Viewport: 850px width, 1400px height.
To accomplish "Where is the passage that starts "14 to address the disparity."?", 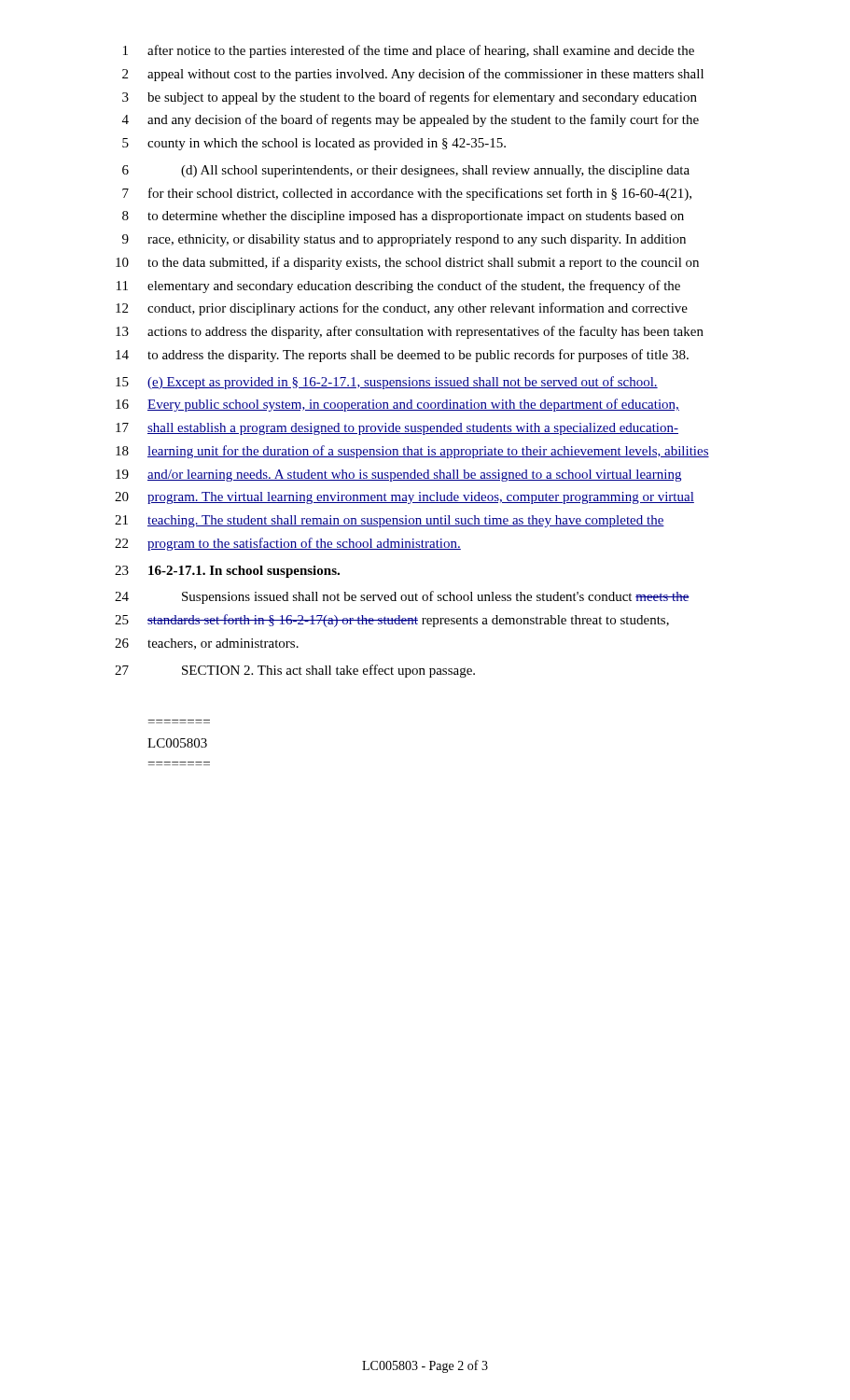I will 439,355.
